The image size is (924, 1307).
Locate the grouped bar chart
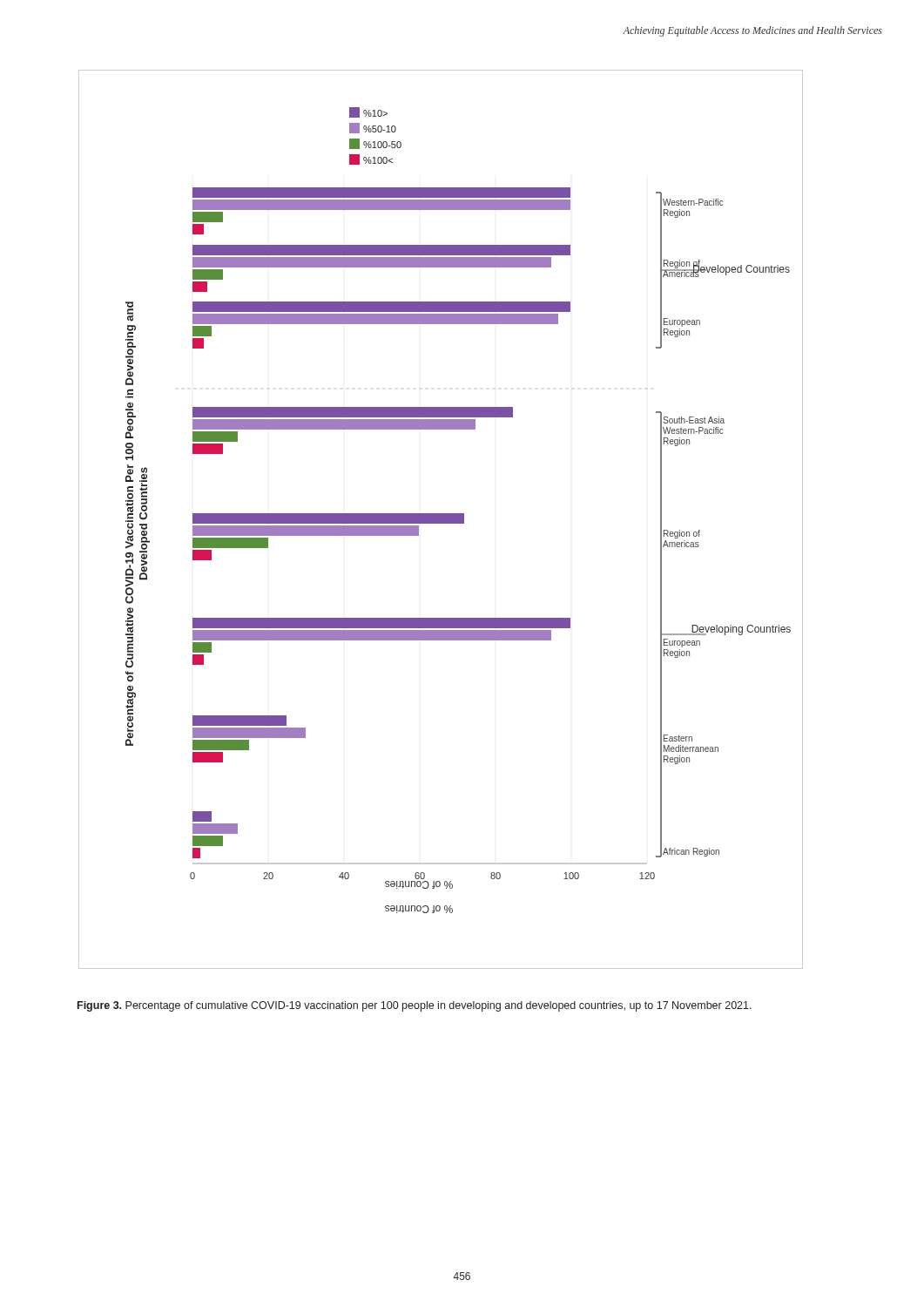coord(441,519)
